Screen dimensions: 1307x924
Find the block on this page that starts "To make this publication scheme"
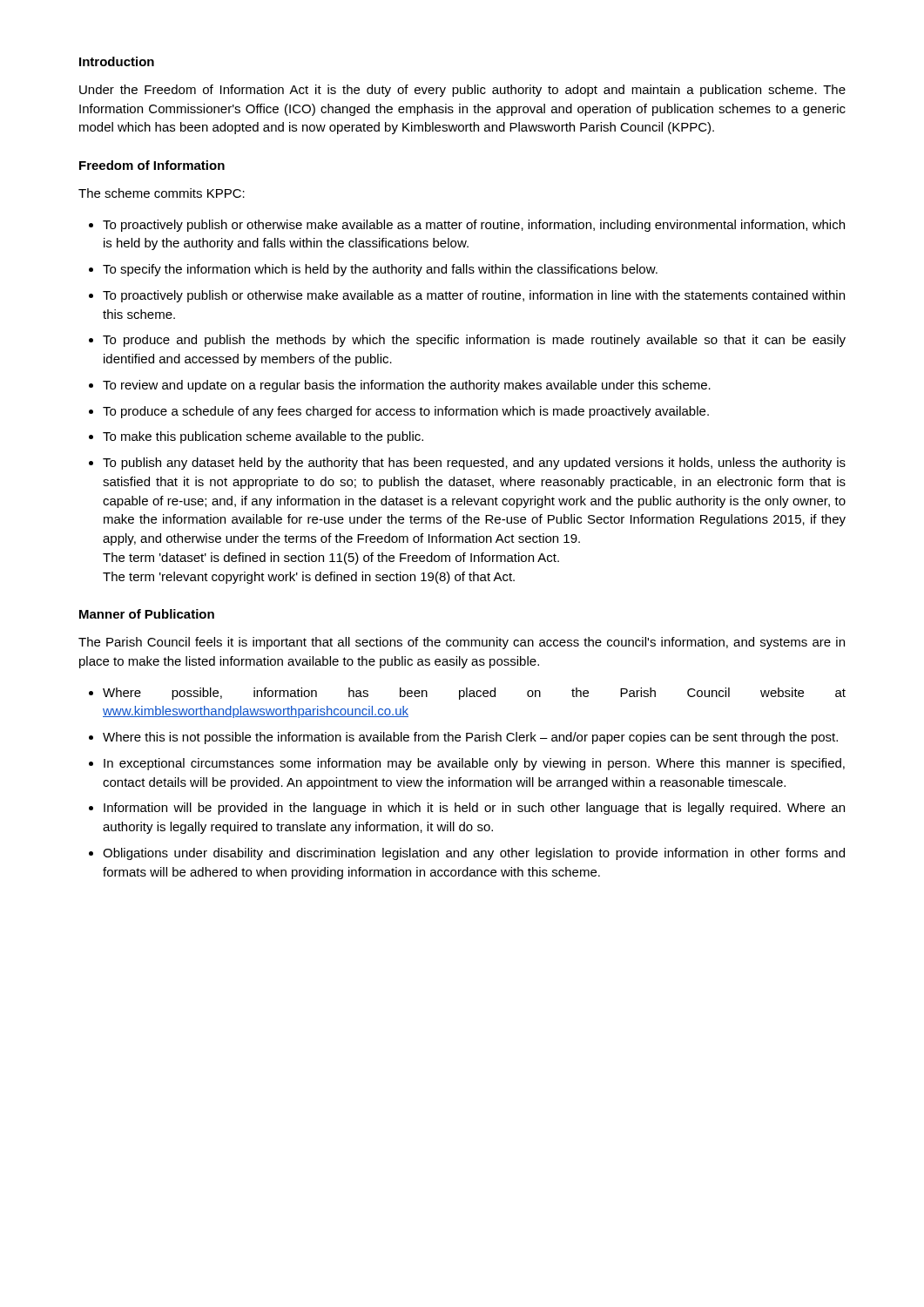tap(264, 436)
